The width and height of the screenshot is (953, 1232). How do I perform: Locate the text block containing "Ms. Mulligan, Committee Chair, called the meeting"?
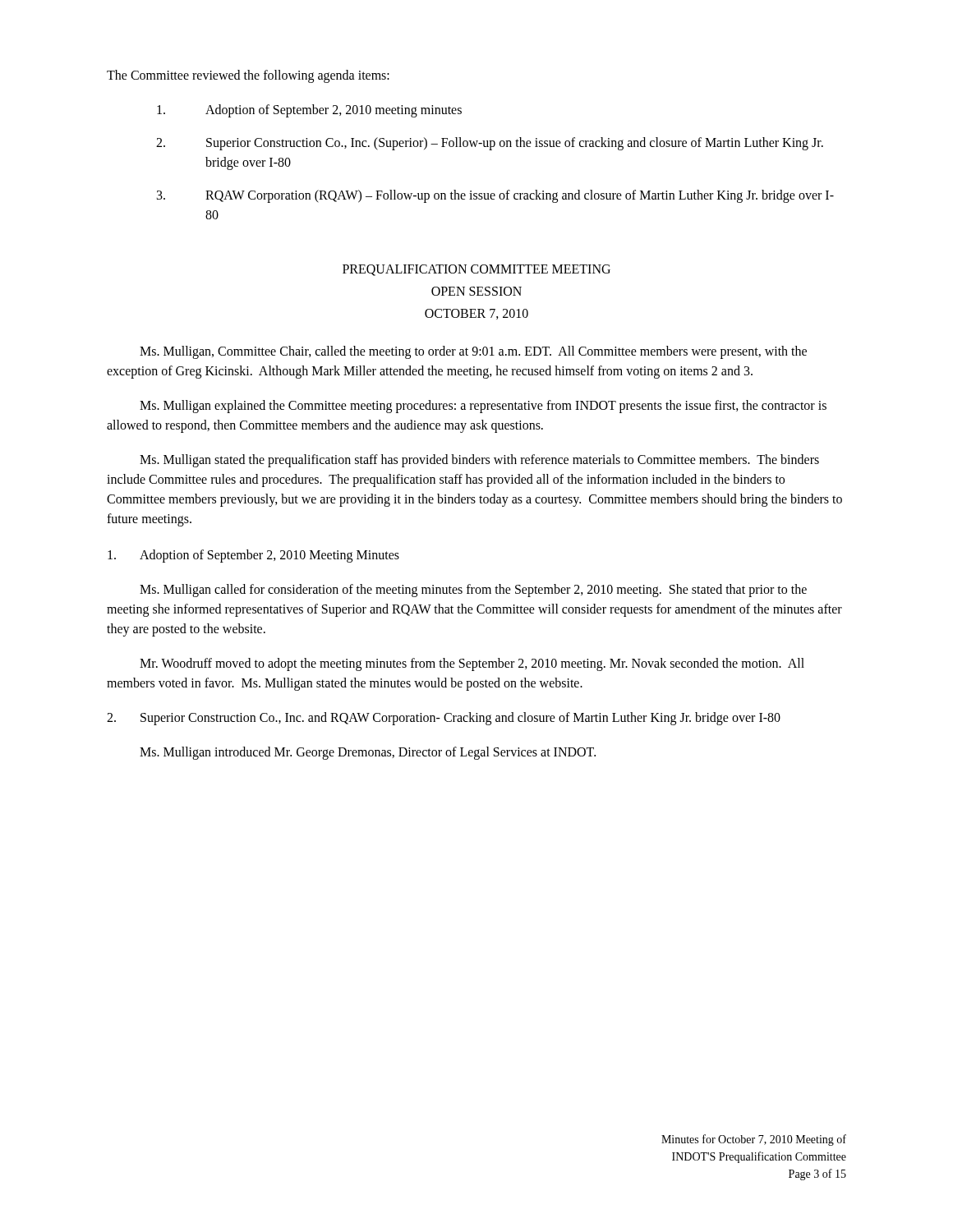(x=457, y=361)
